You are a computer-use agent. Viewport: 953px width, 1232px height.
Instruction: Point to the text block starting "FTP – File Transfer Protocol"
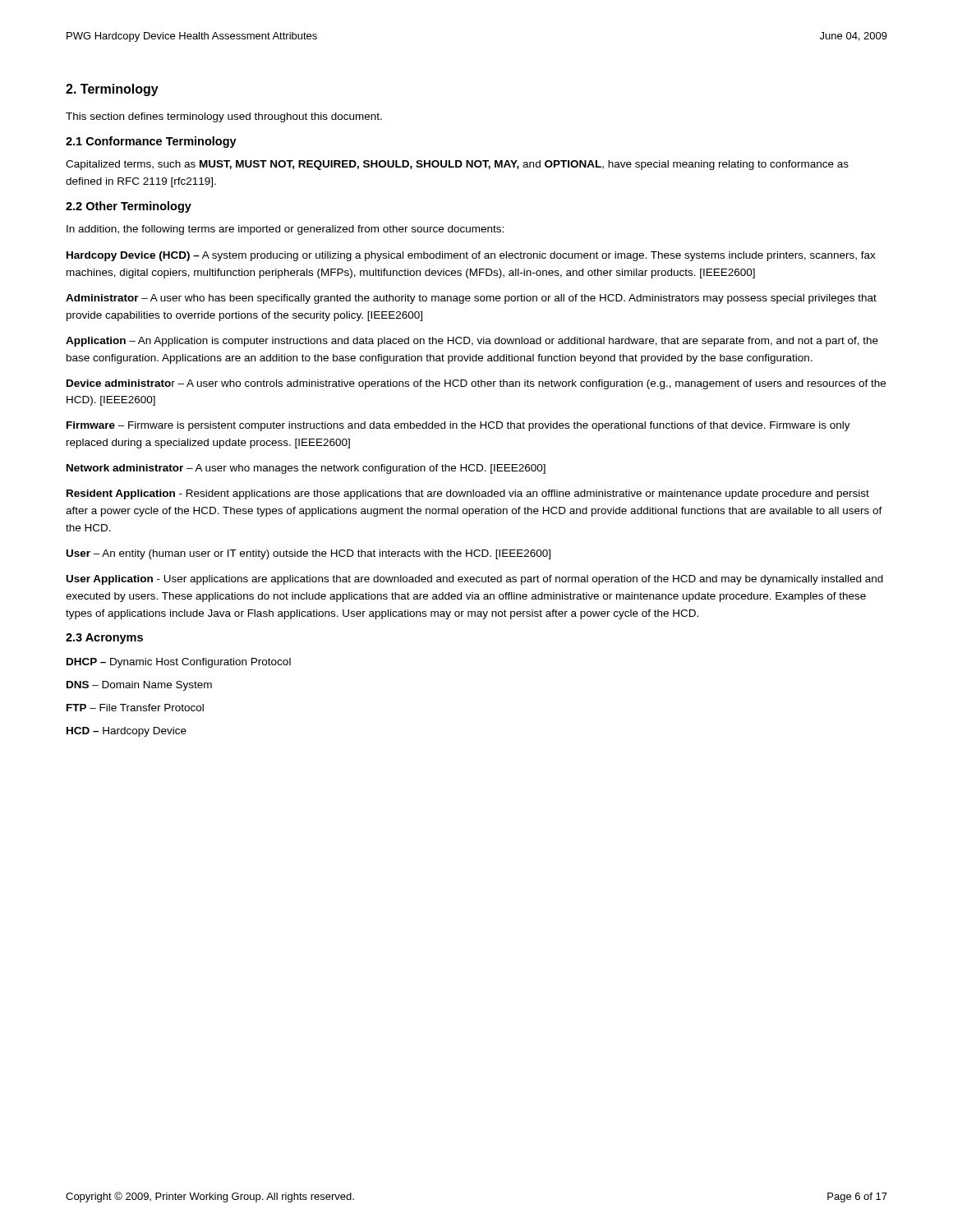click(135, 708)
